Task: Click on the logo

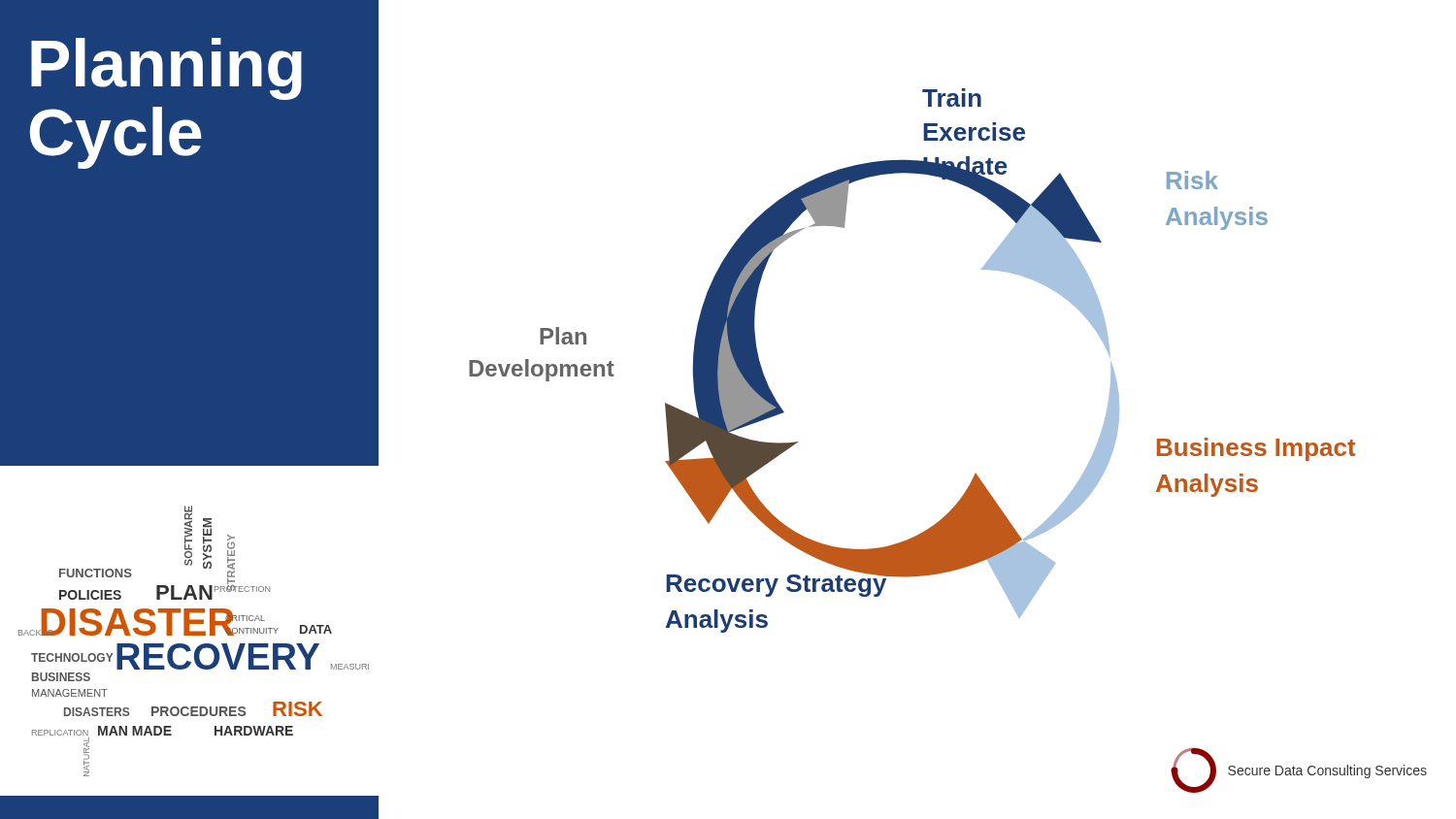Action: 1298,770
